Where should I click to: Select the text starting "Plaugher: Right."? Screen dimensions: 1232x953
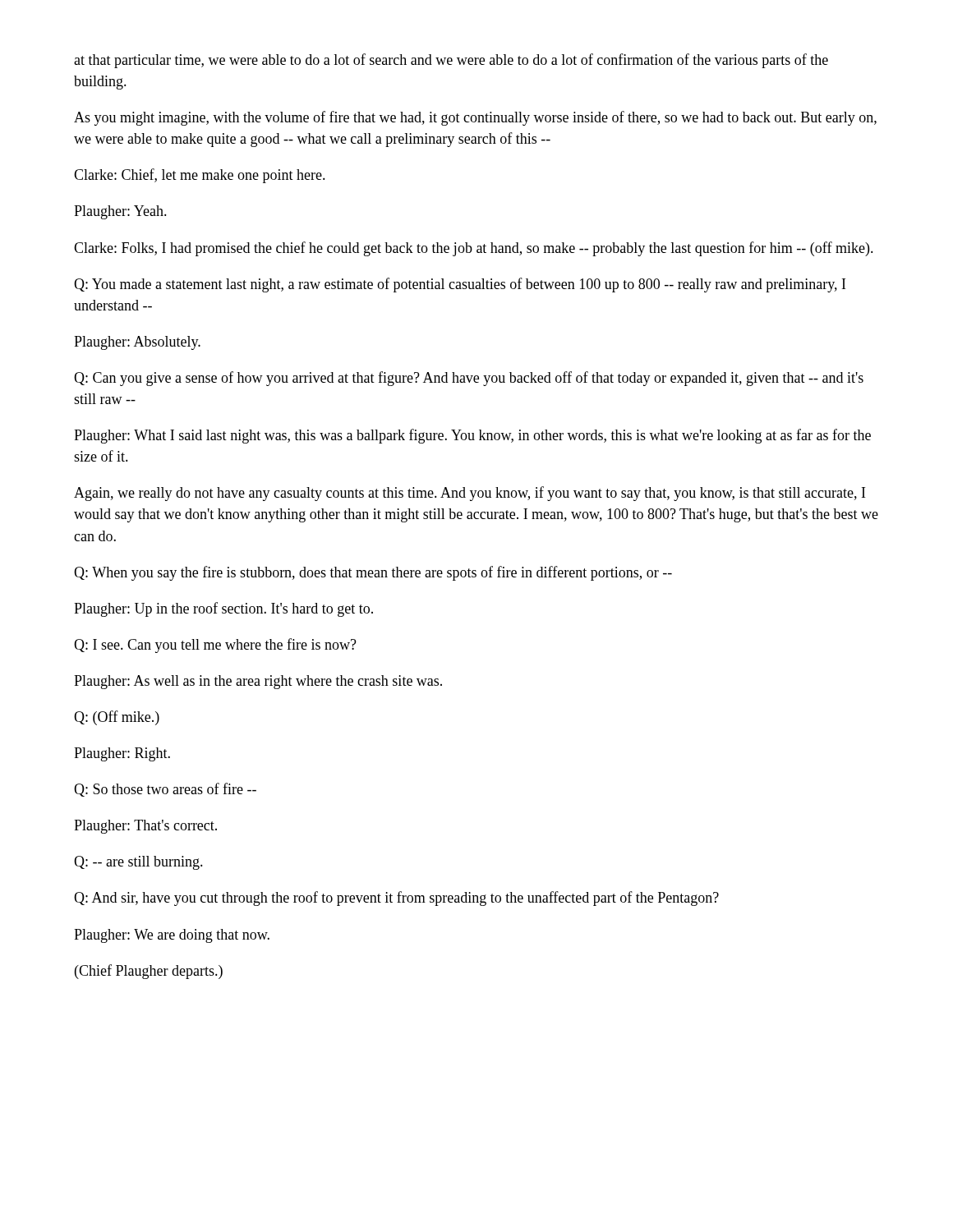pyautogui.click(x=122, y=753)
